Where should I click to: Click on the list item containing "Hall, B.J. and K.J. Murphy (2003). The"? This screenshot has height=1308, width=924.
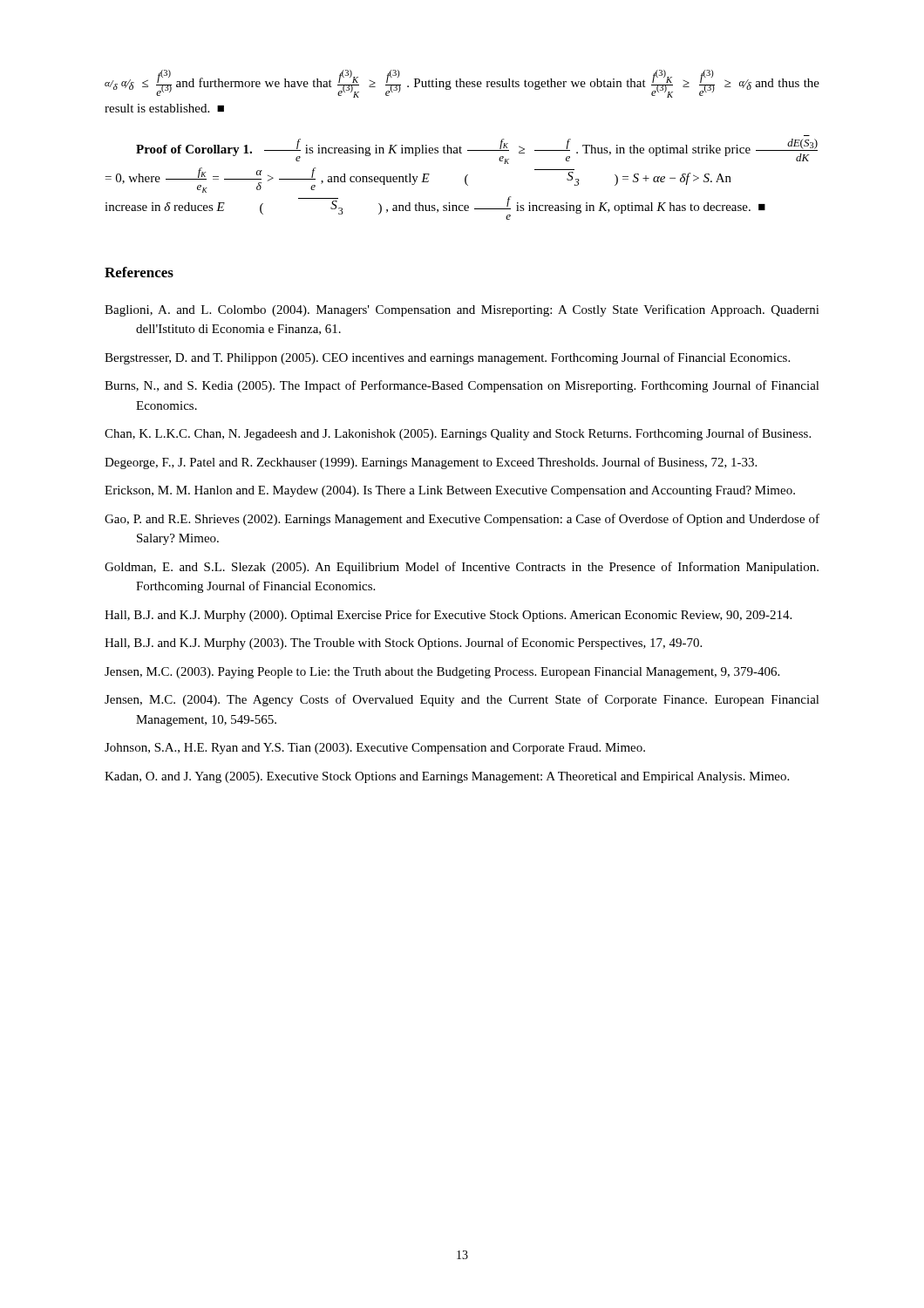(404, 643)
